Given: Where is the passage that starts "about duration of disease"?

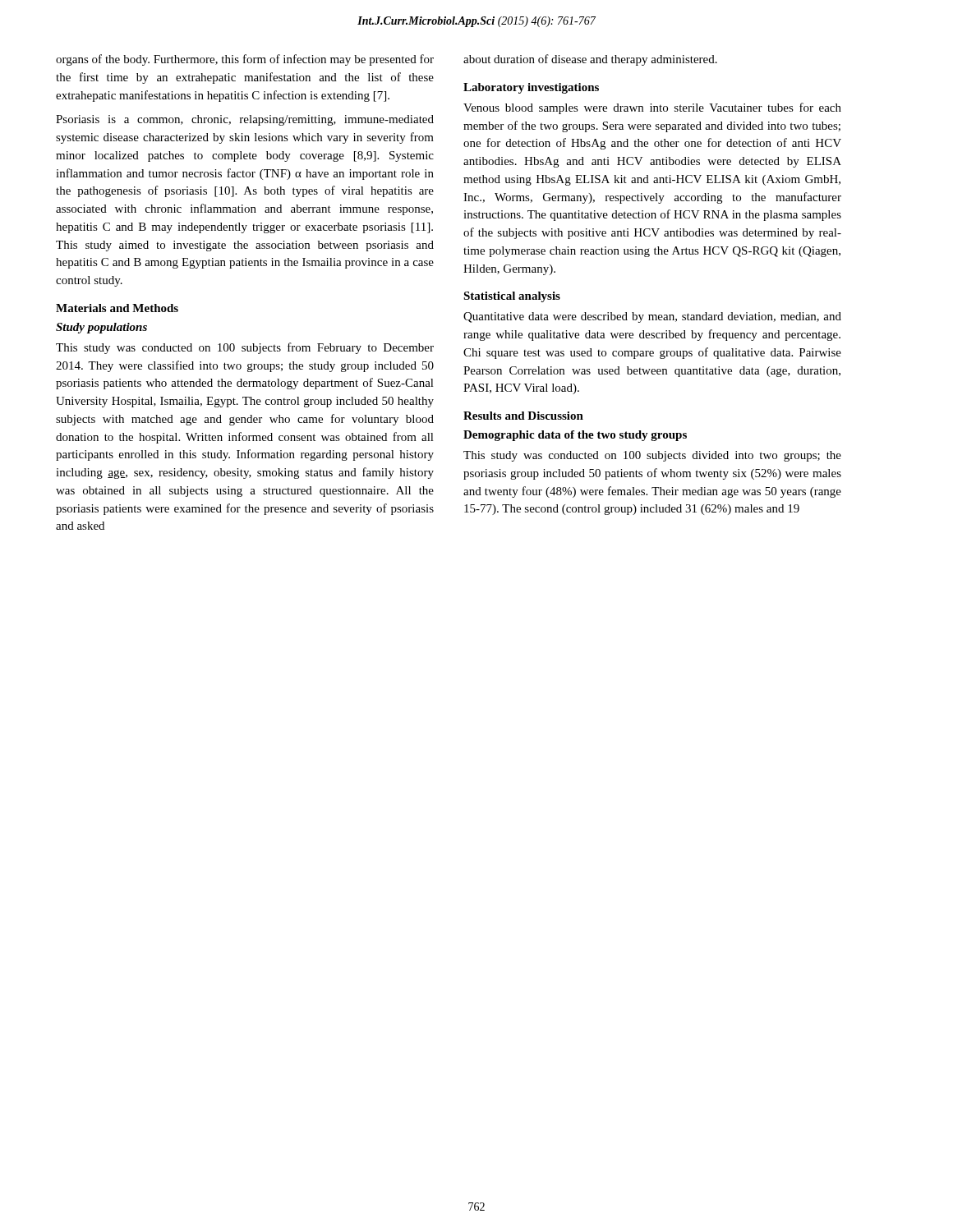Looking at the screenshot, I should pyautogui.click(x=652, y=60).
